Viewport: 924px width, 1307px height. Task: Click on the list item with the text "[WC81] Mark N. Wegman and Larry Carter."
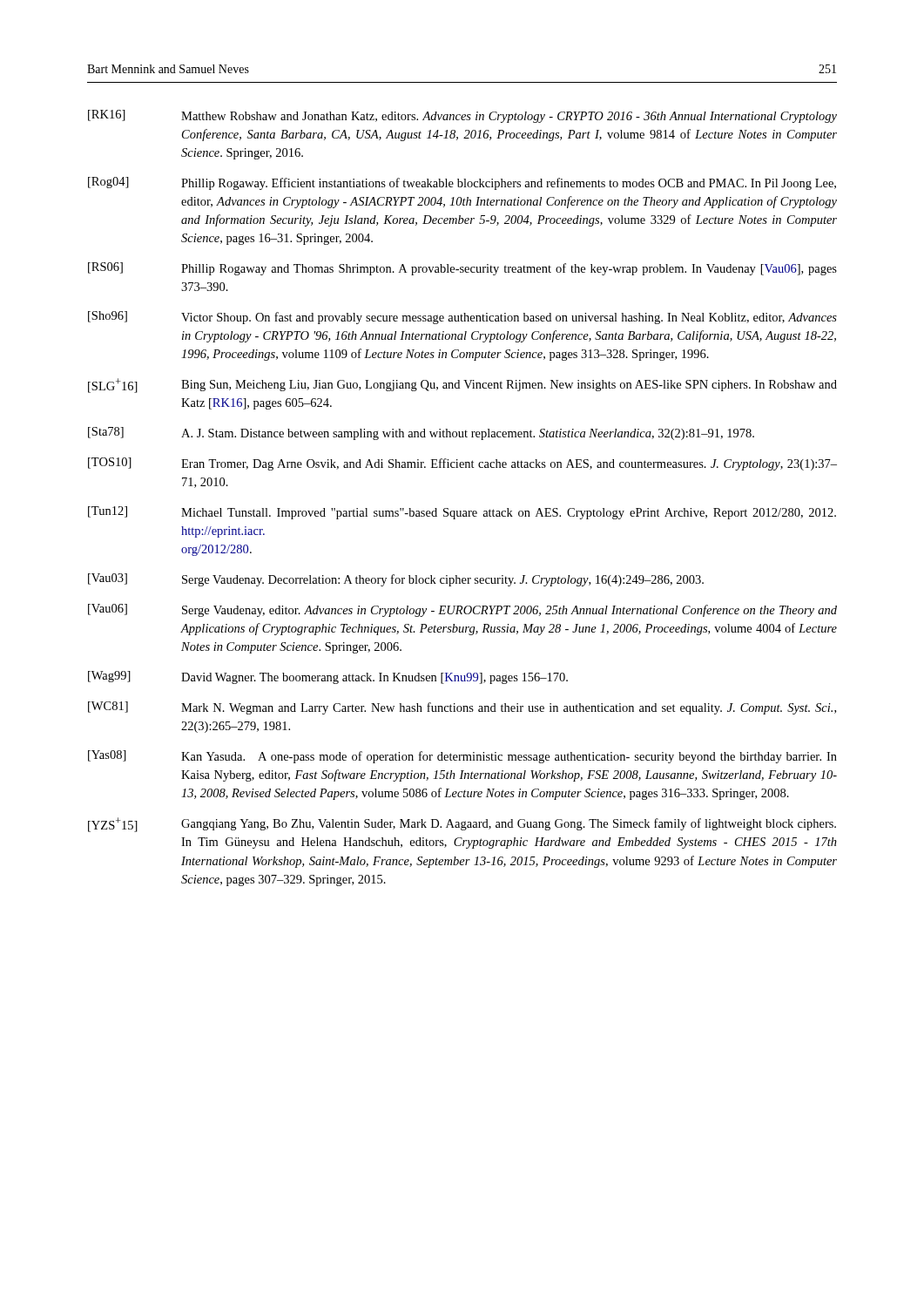(462, 717)
